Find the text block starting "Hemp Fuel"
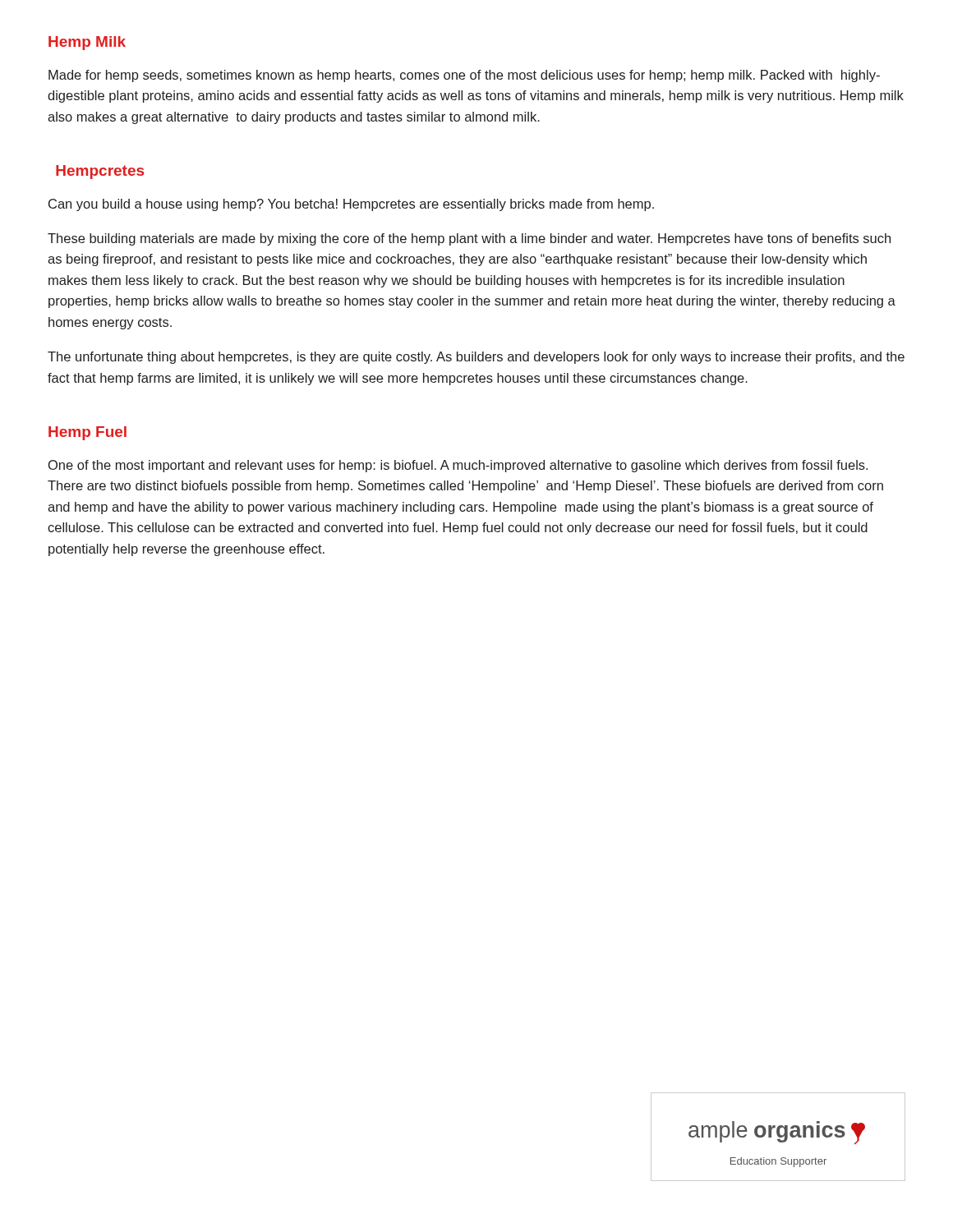This screenshot has height=1232, width=953. click(87, 433)
